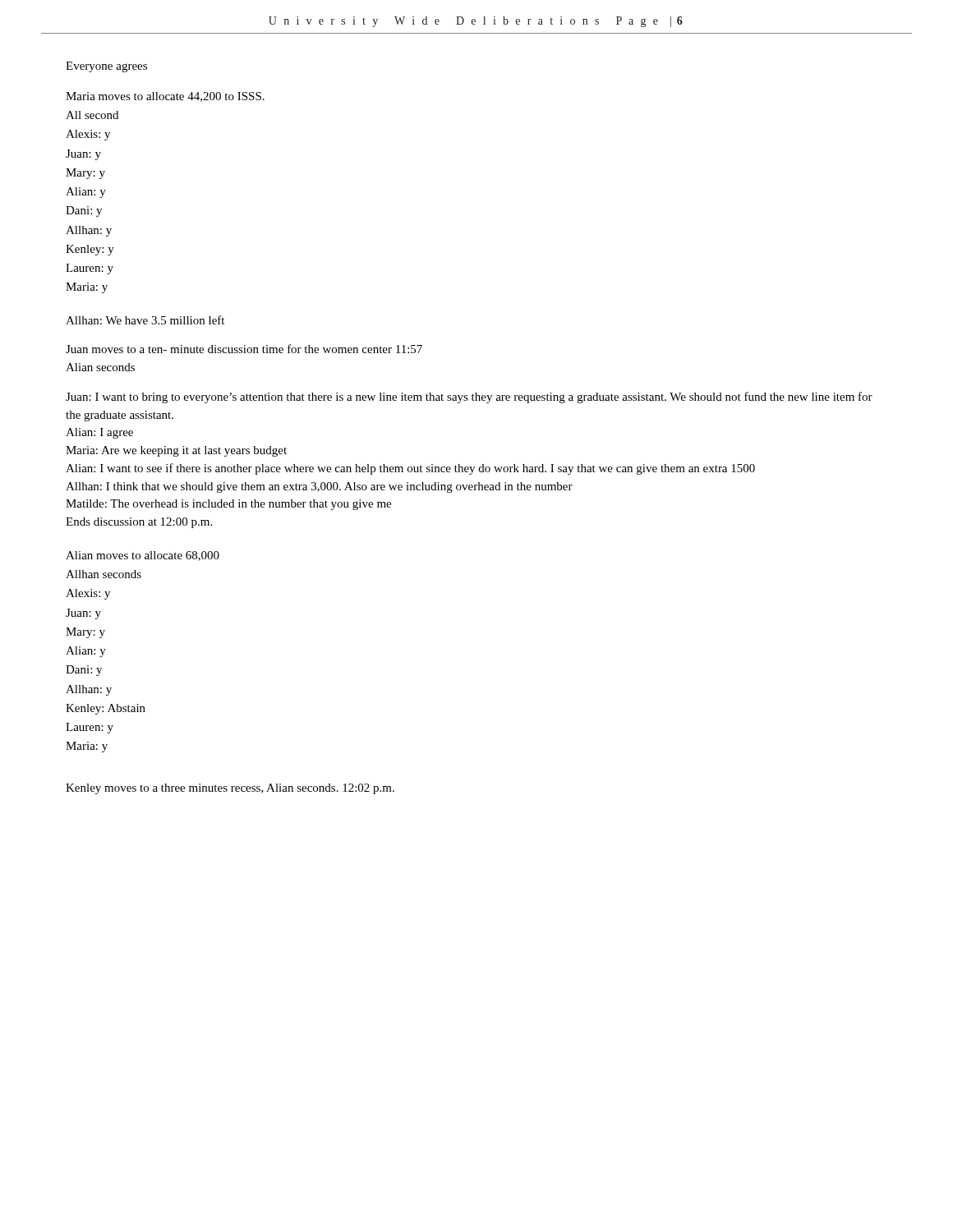Navigate to the element starting "Juan: I want to bring to everyone’s"
This screenshot has height=1232, width=953.
[476, 460]
